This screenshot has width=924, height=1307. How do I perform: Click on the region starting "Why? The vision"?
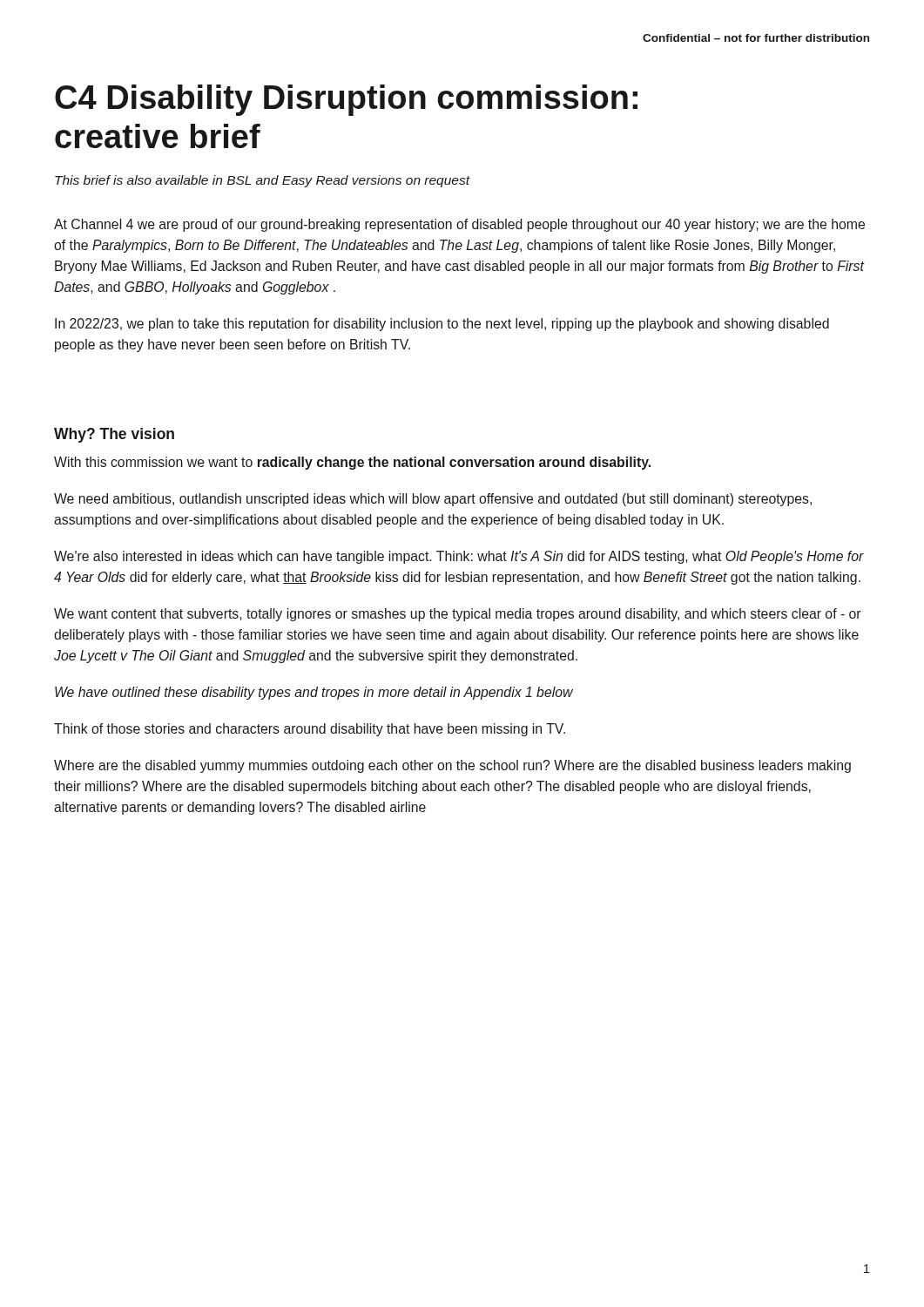point(115,434)
